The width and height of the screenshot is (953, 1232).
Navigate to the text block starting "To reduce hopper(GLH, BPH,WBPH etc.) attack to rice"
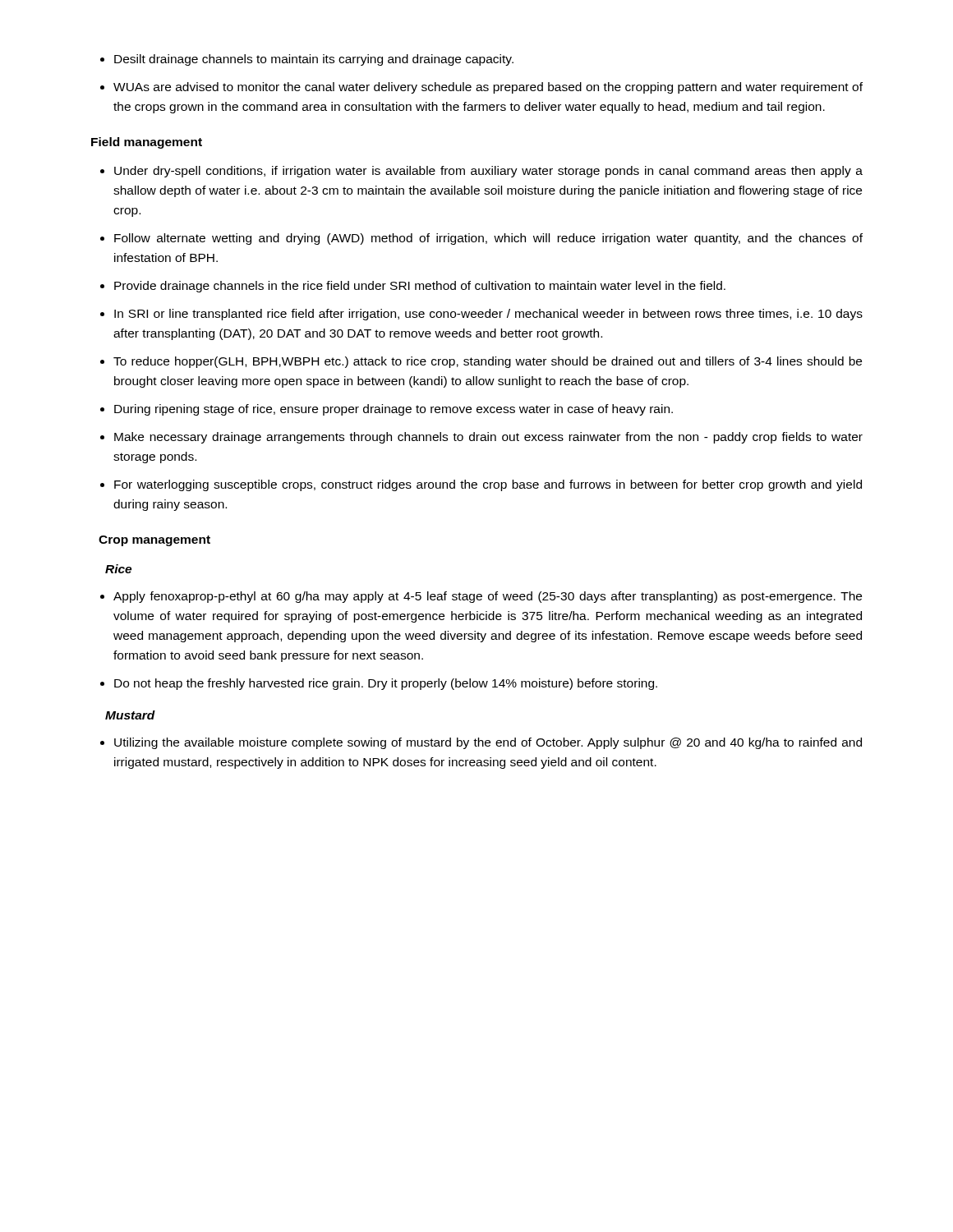point(488,371)
